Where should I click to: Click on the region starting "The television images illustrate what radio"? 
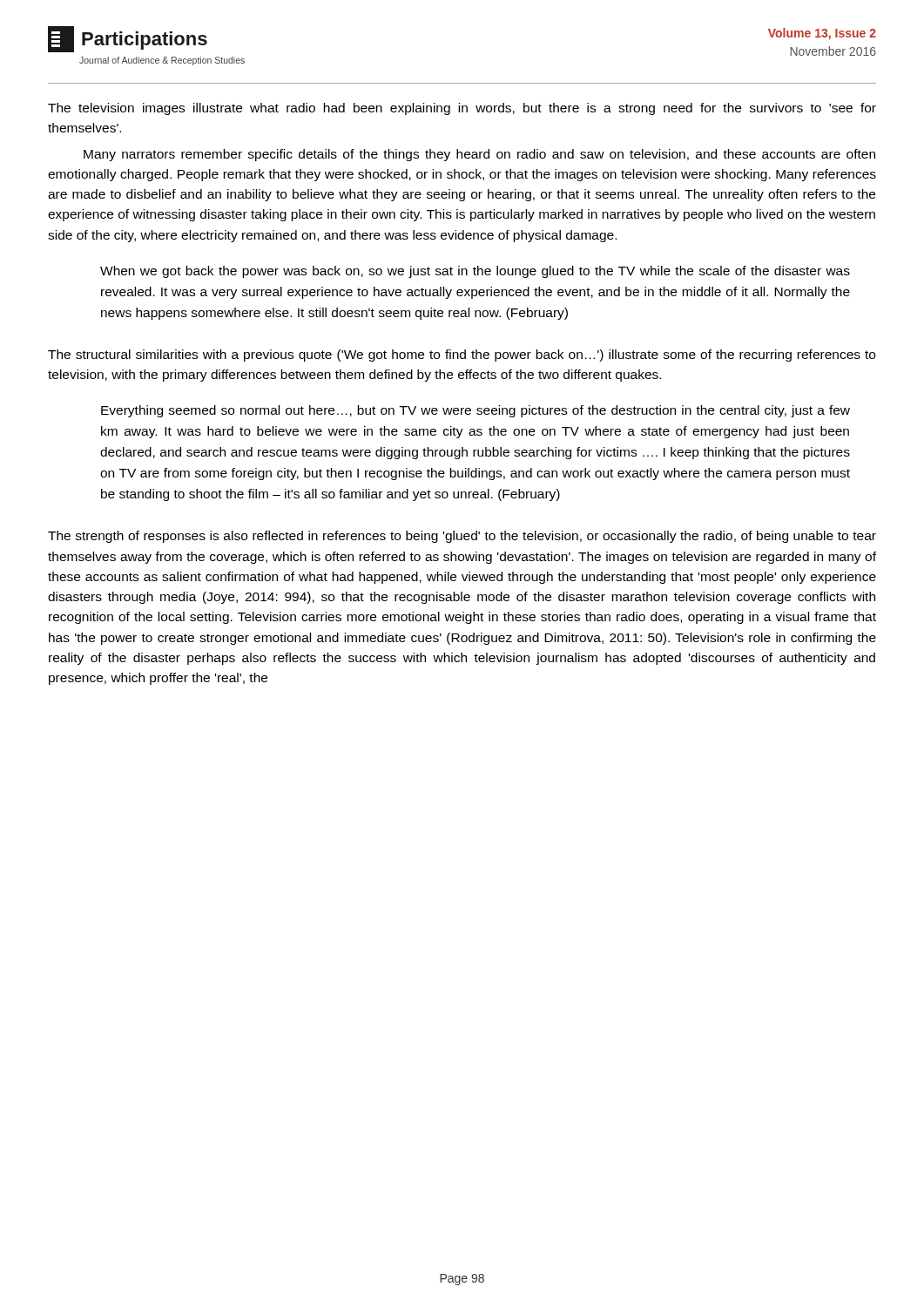click(462, 118)
